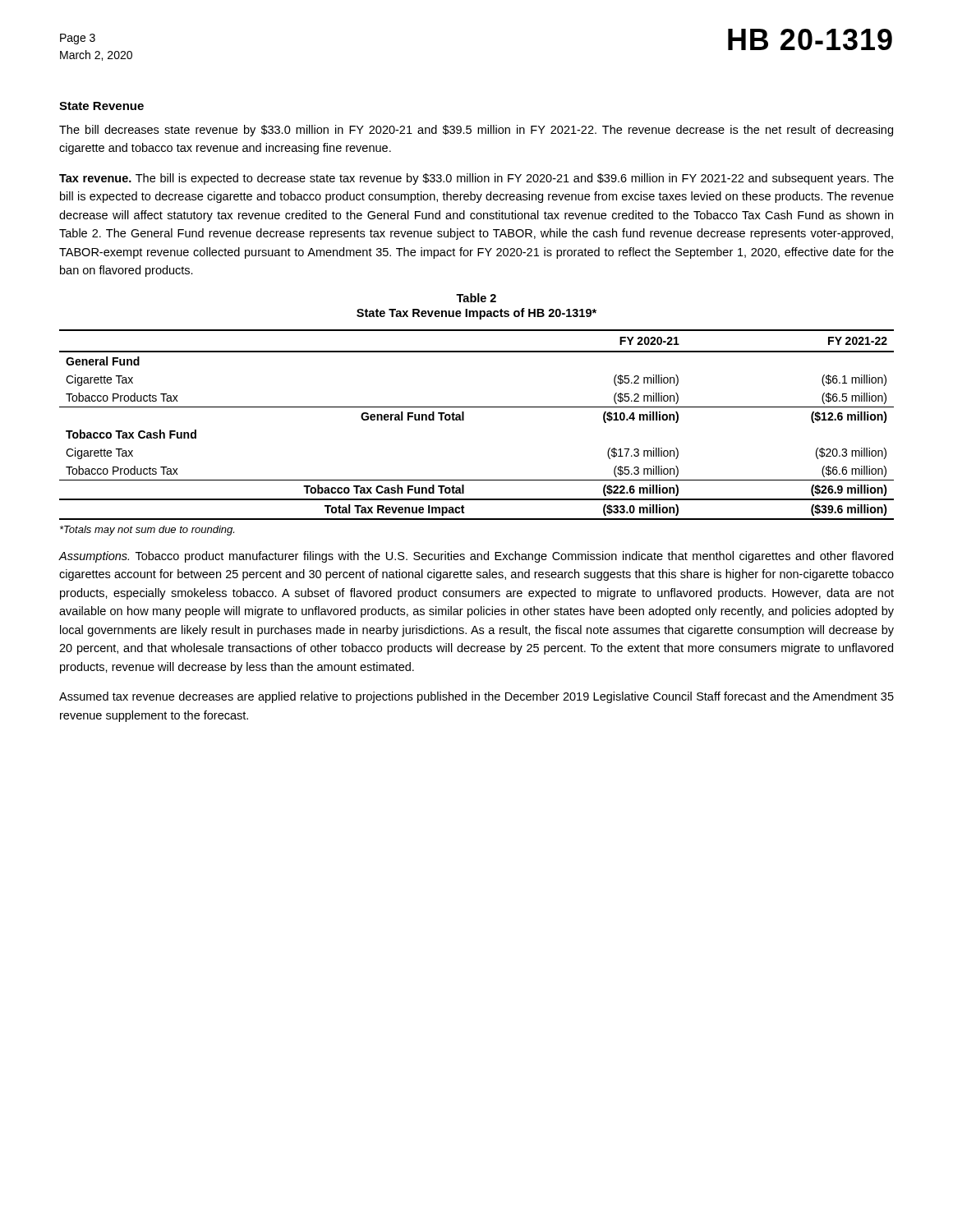Viewport: 953px width, 1232px height.
Task: Click on the caption containing "Table 2"
Action: pos(476,298)
